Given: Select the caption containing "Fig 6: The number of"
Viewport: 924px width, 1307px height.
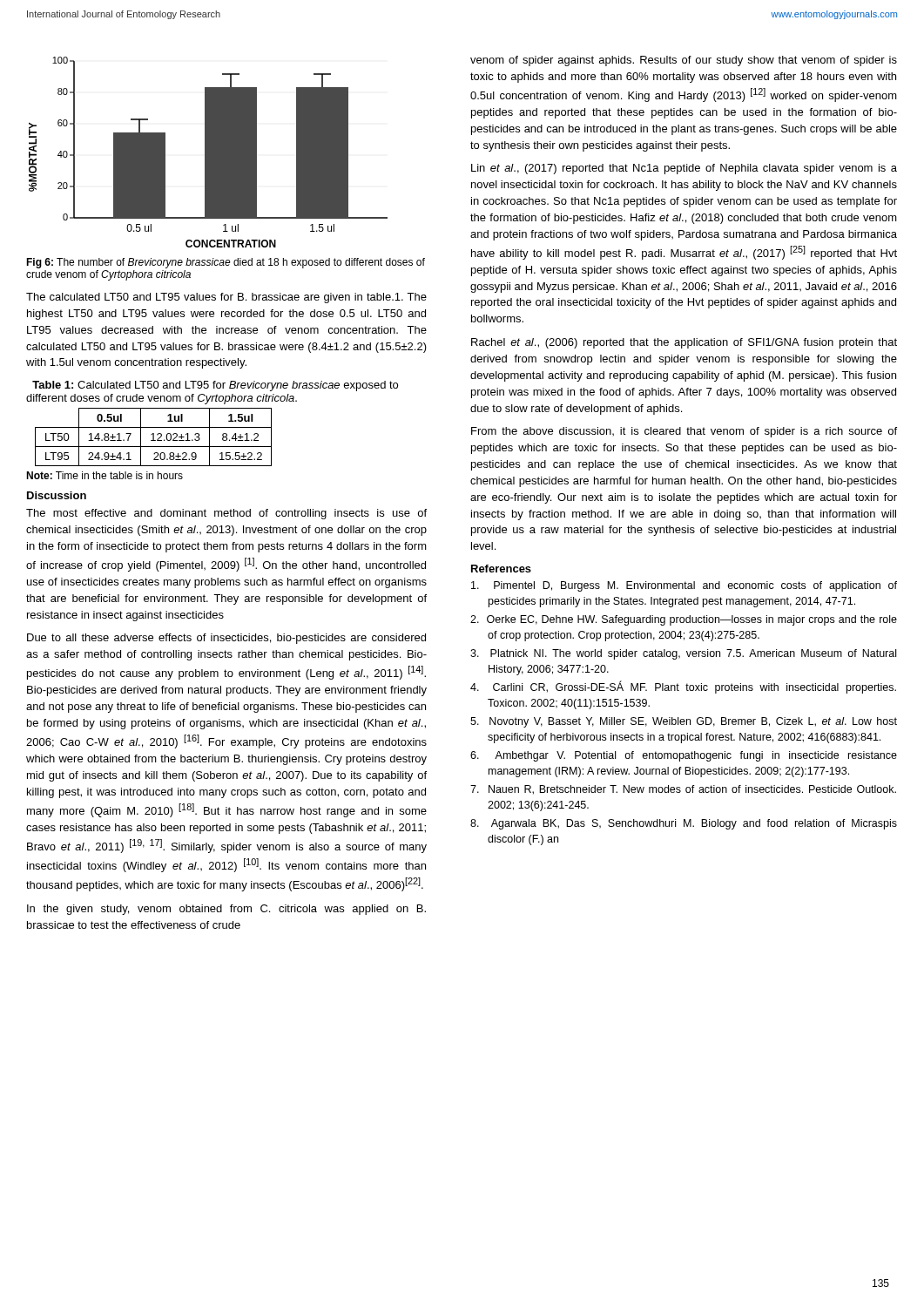Looking at the screenshot, I should (226, 268).
